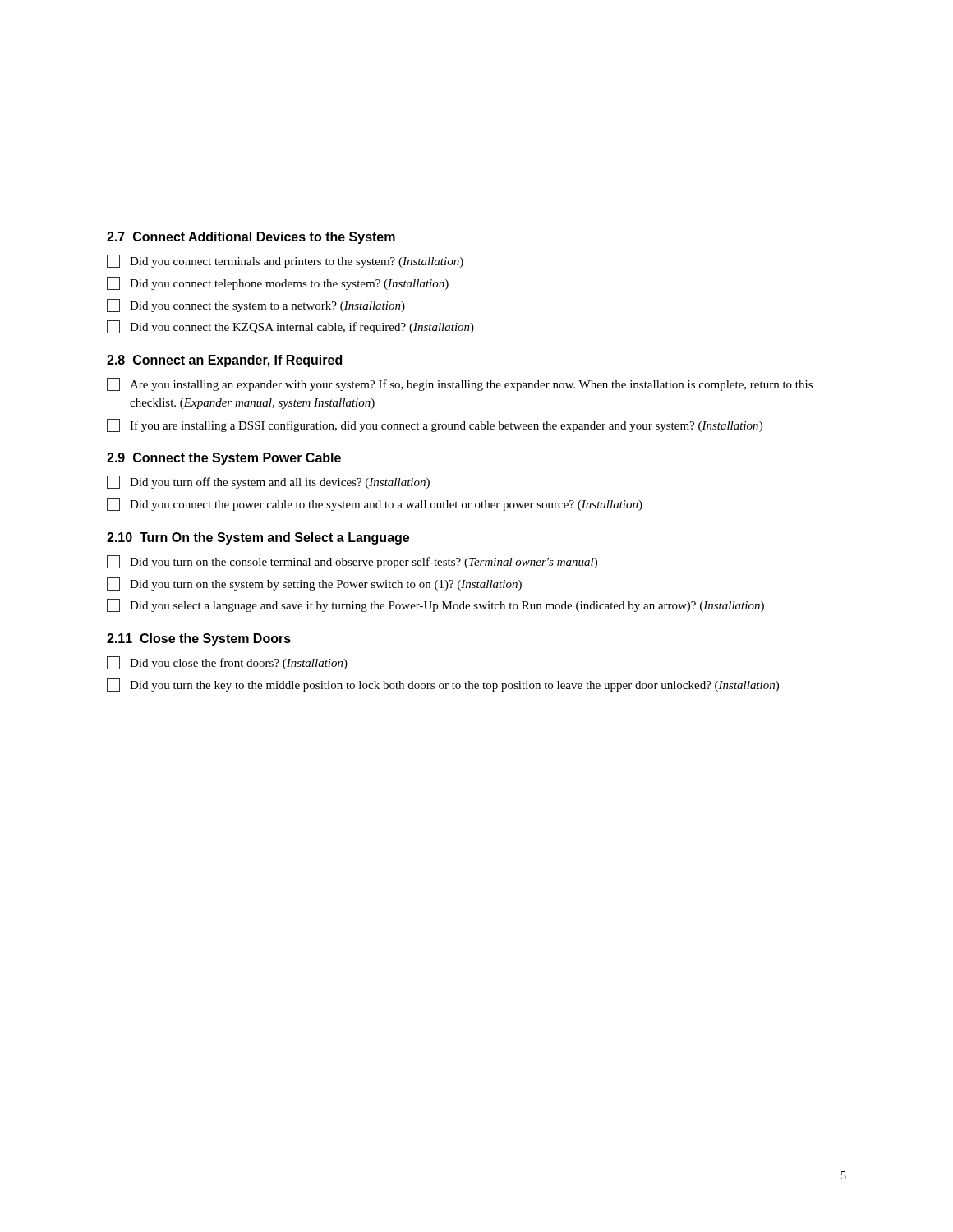Screen dimensions: 1232x953
Task: Select the list item with the text "Did you turn on the system by"
Action: [314, 584]
